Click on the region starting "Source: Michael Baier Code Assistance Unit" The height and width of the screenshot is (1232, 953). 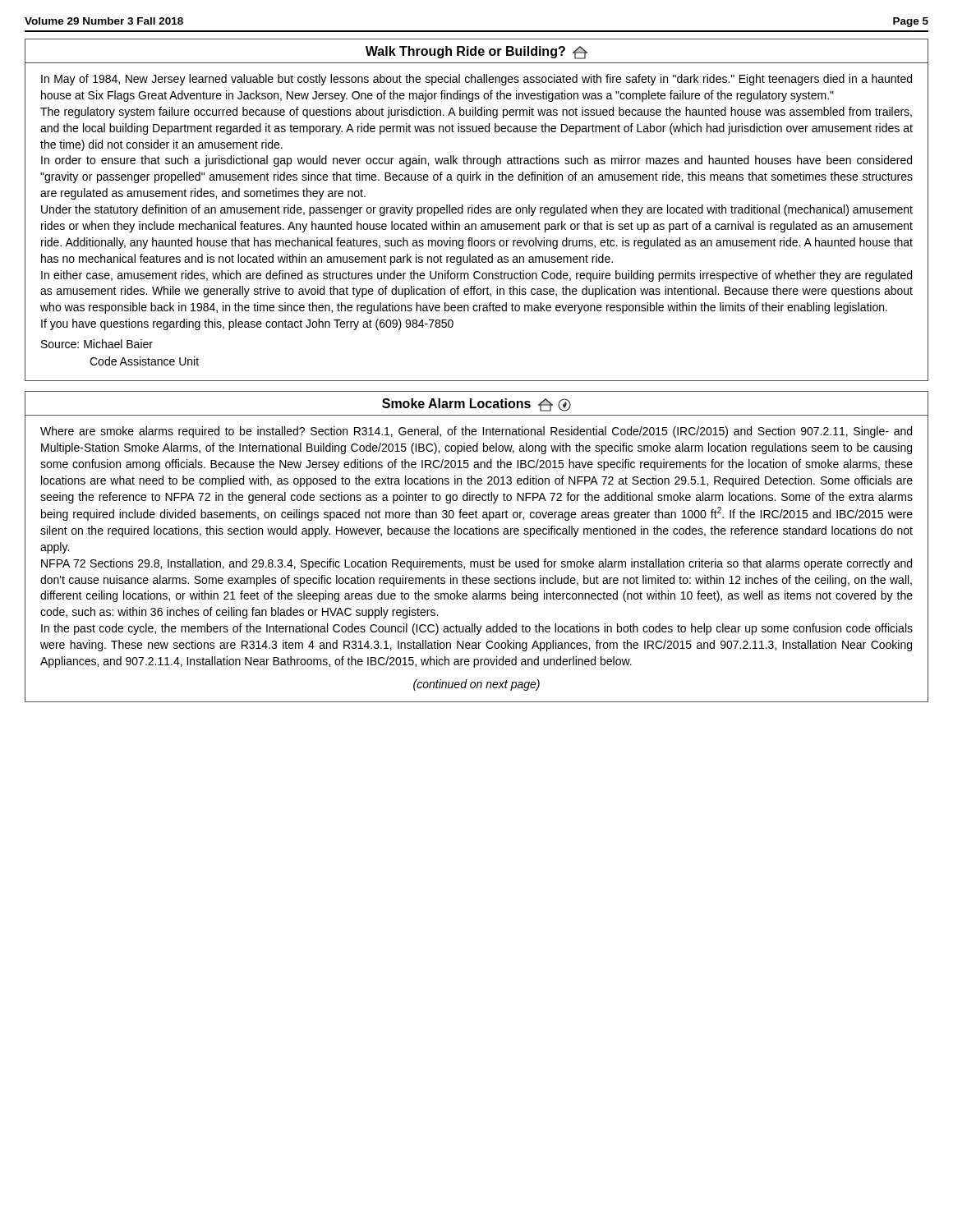pos(97,344)
